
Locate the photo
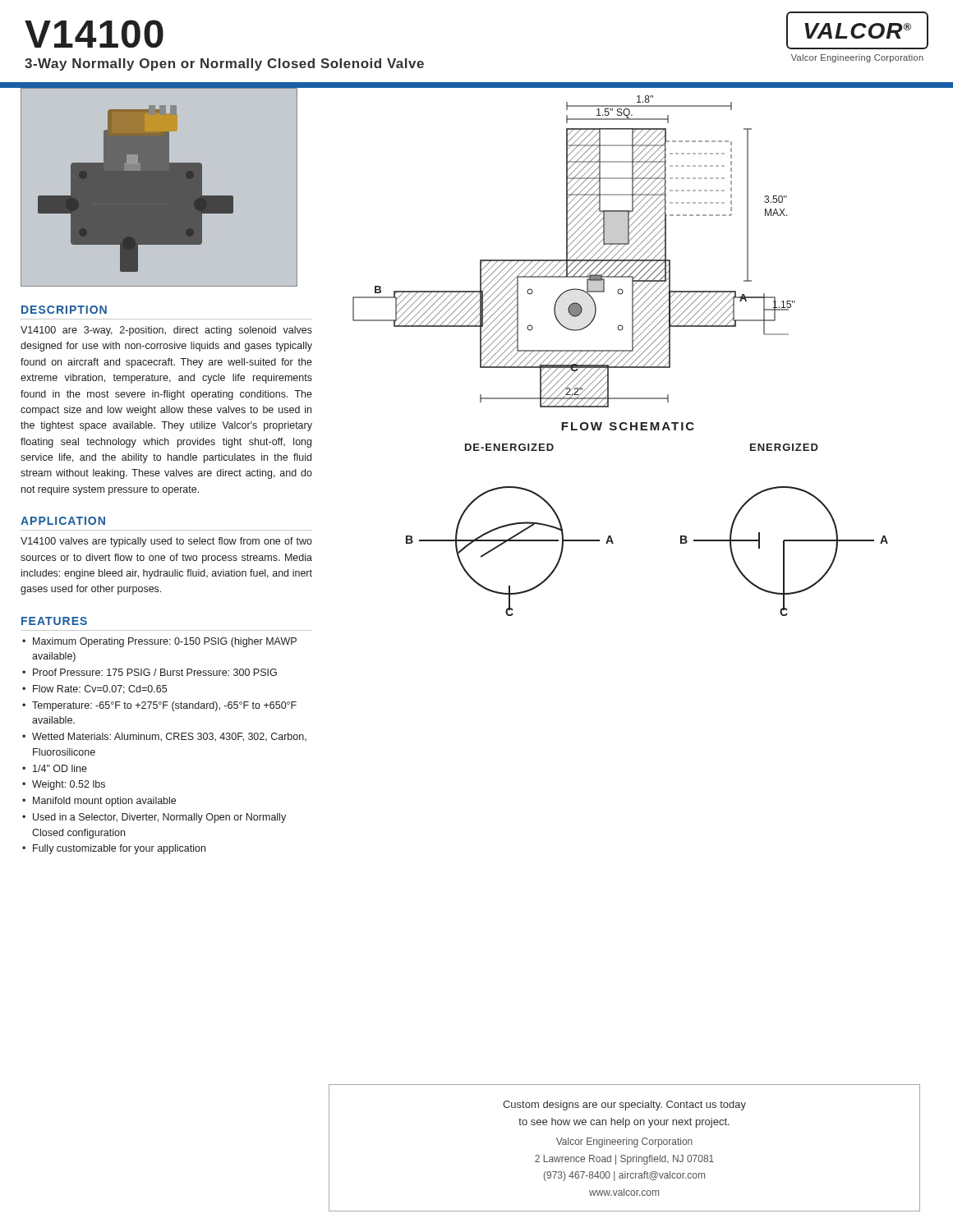[x=159, y=187]
